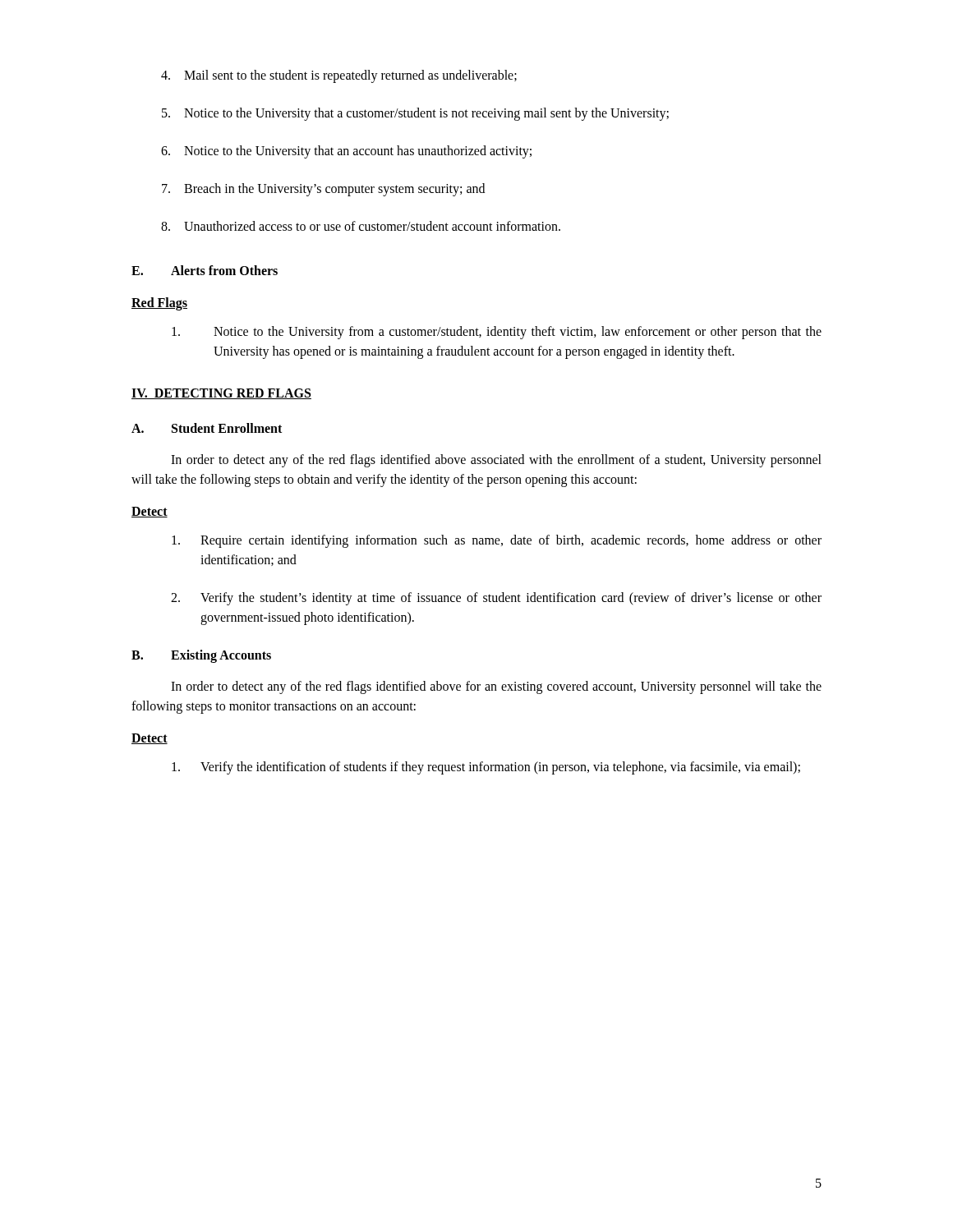Select the block starting "Red Flags"
This screenshot has height=1232, width=953.
(x=159, y=303)
